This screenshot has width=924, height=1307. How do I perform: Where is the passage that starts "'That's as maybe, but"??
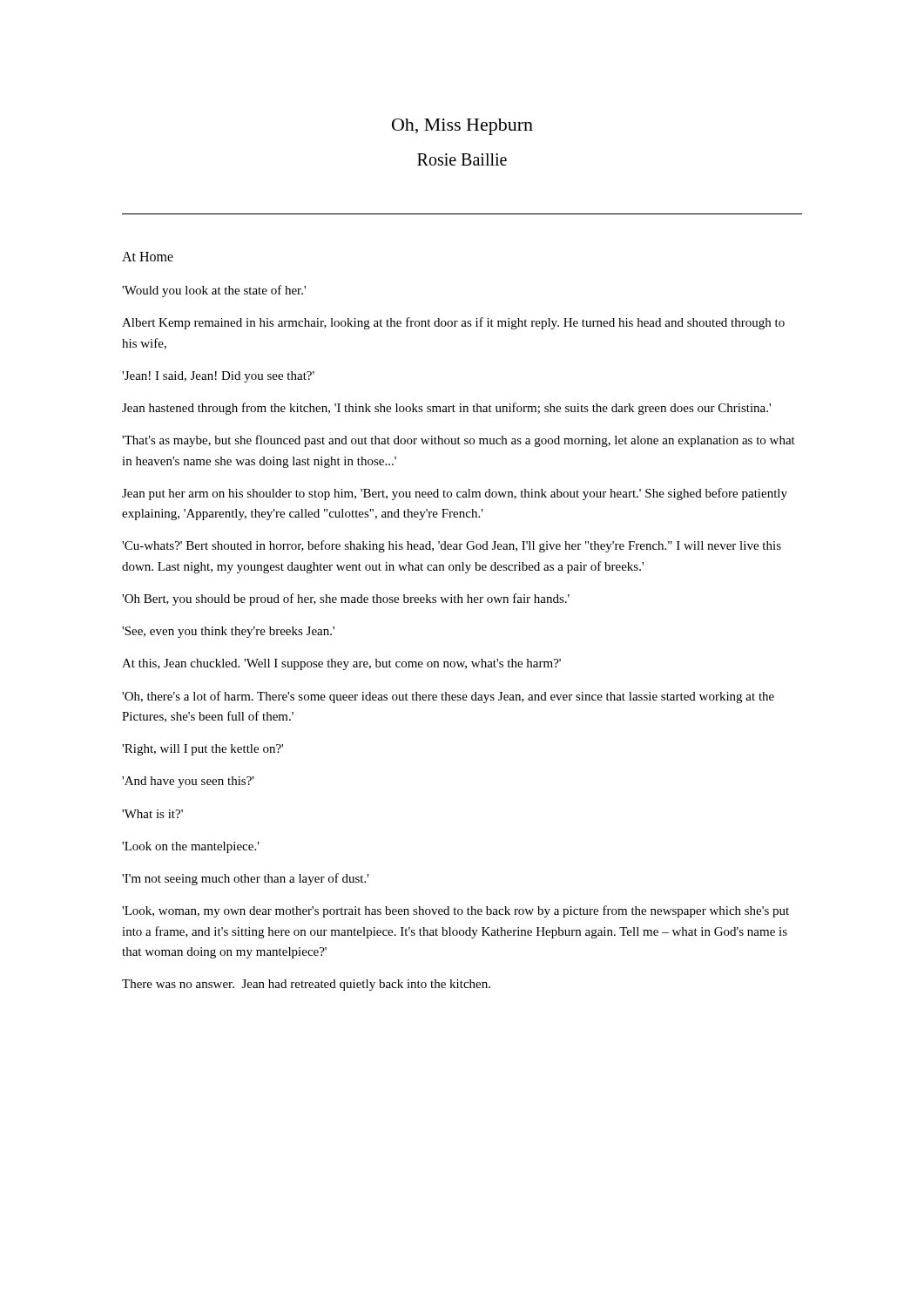[x=458, y=450]
